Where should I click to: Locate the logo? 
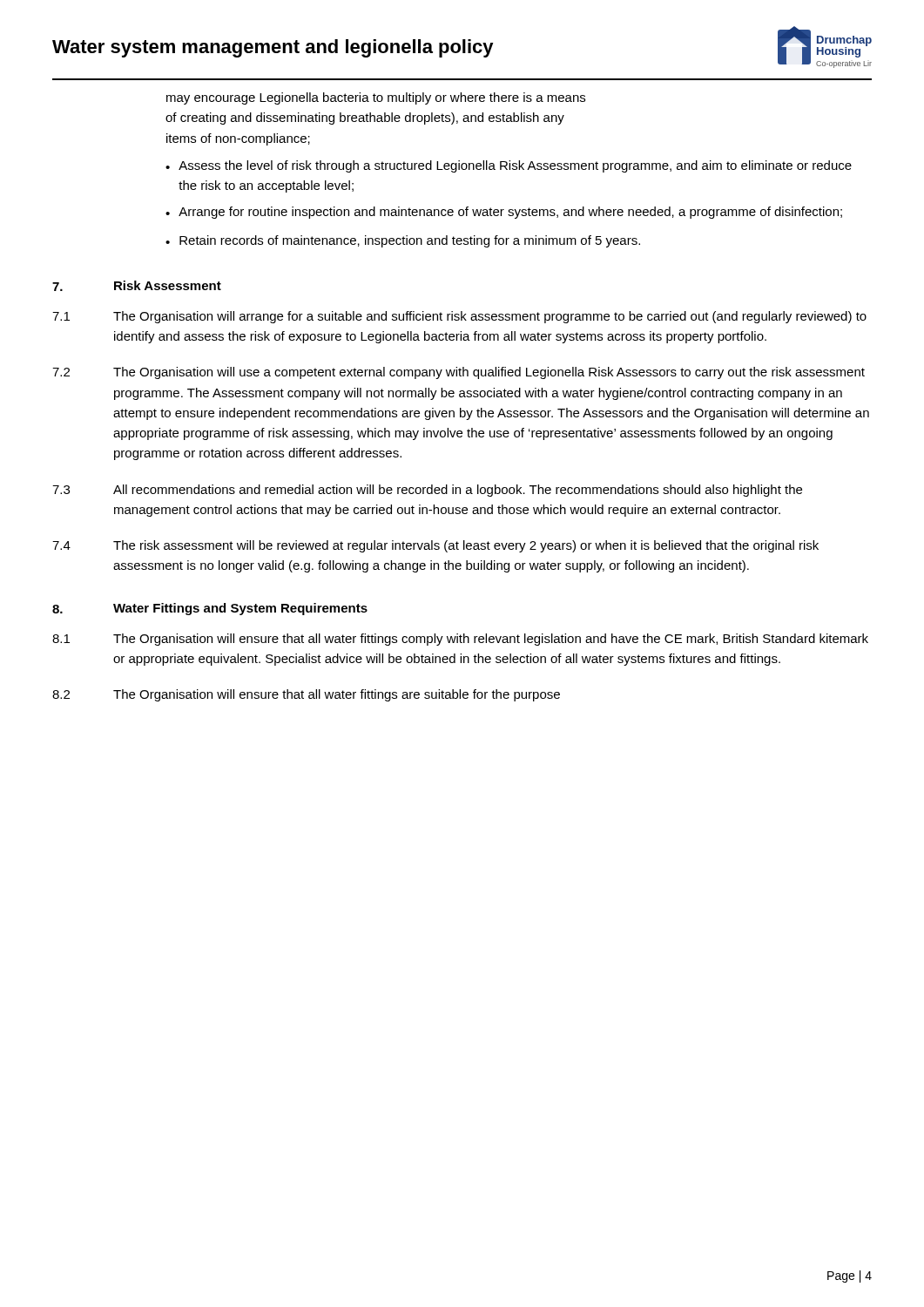[824, 47]
